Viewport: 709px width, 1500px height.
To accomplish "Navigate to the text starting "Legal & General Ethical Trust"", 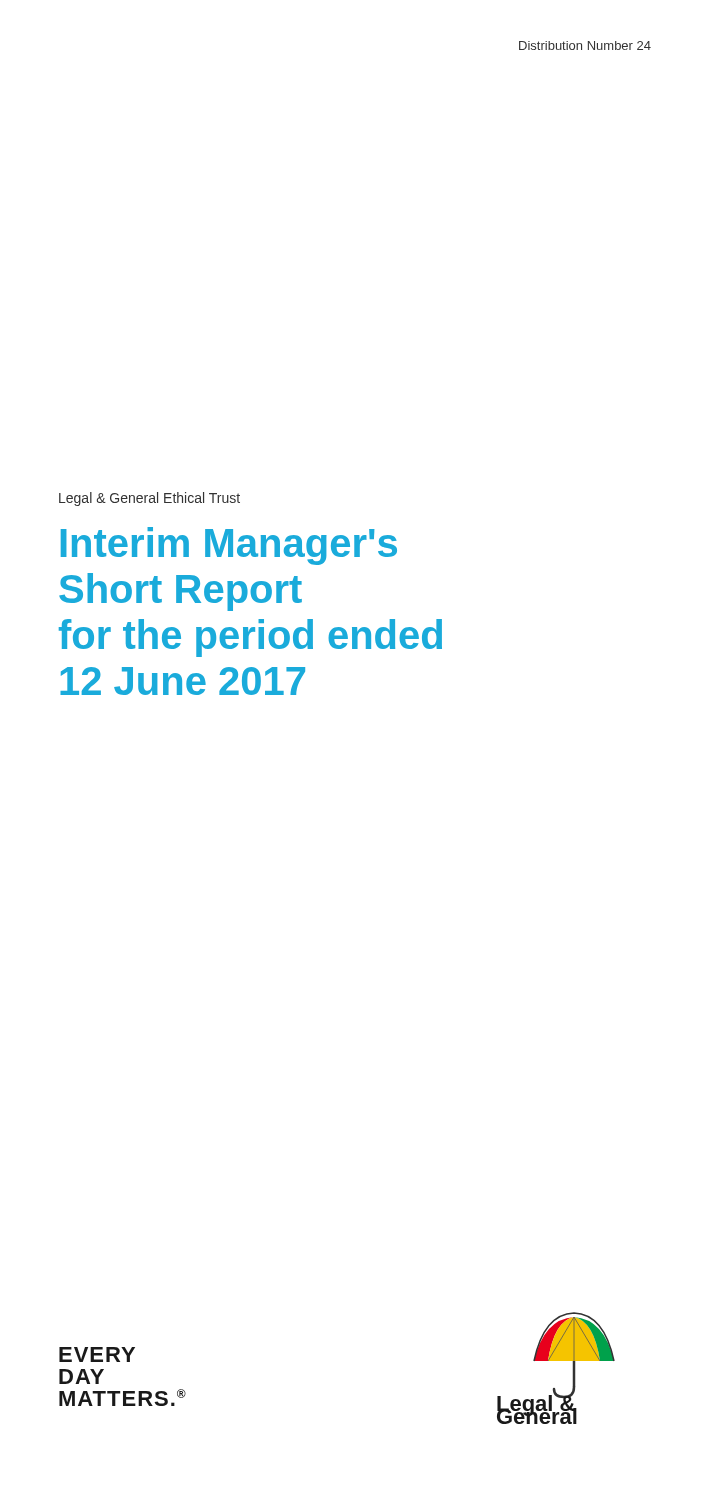I will pyautogui.click(x=149, y=498).
